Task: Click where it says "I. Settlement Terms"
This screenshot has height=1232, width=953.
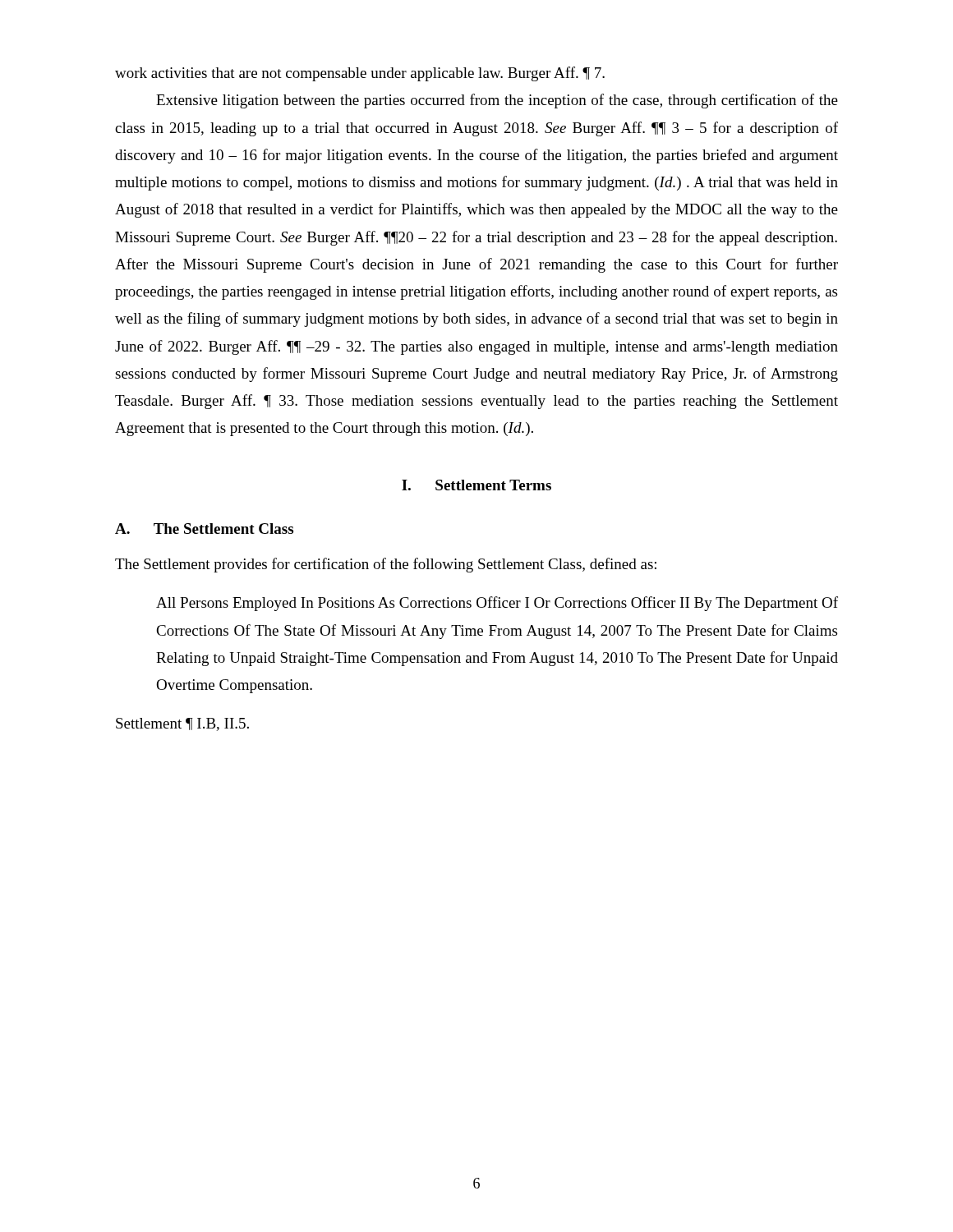Action: [476, 485]
